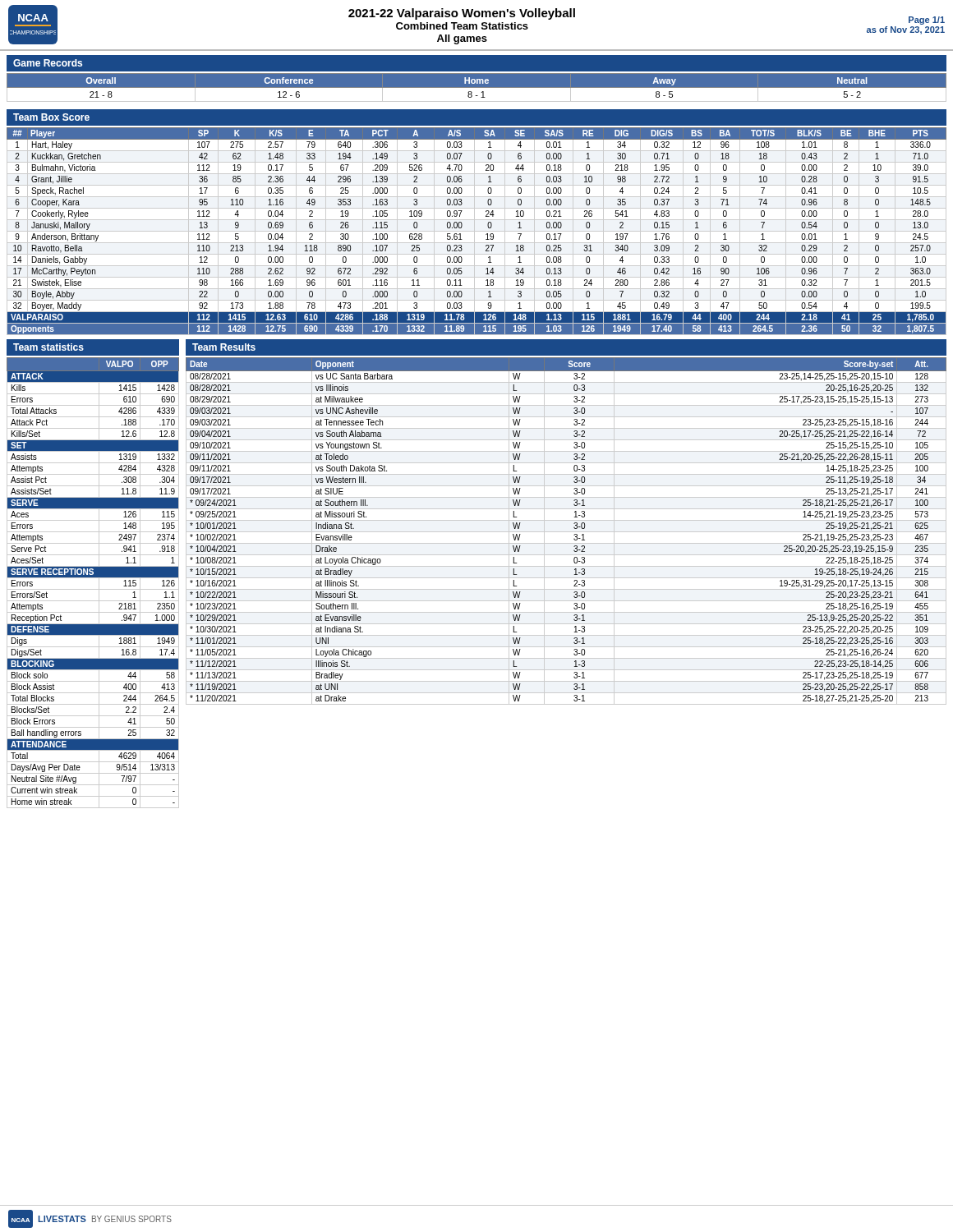Select the element starting "Team statistics"
This screenshot has width=953, height=1232.
tap(48, 347)
